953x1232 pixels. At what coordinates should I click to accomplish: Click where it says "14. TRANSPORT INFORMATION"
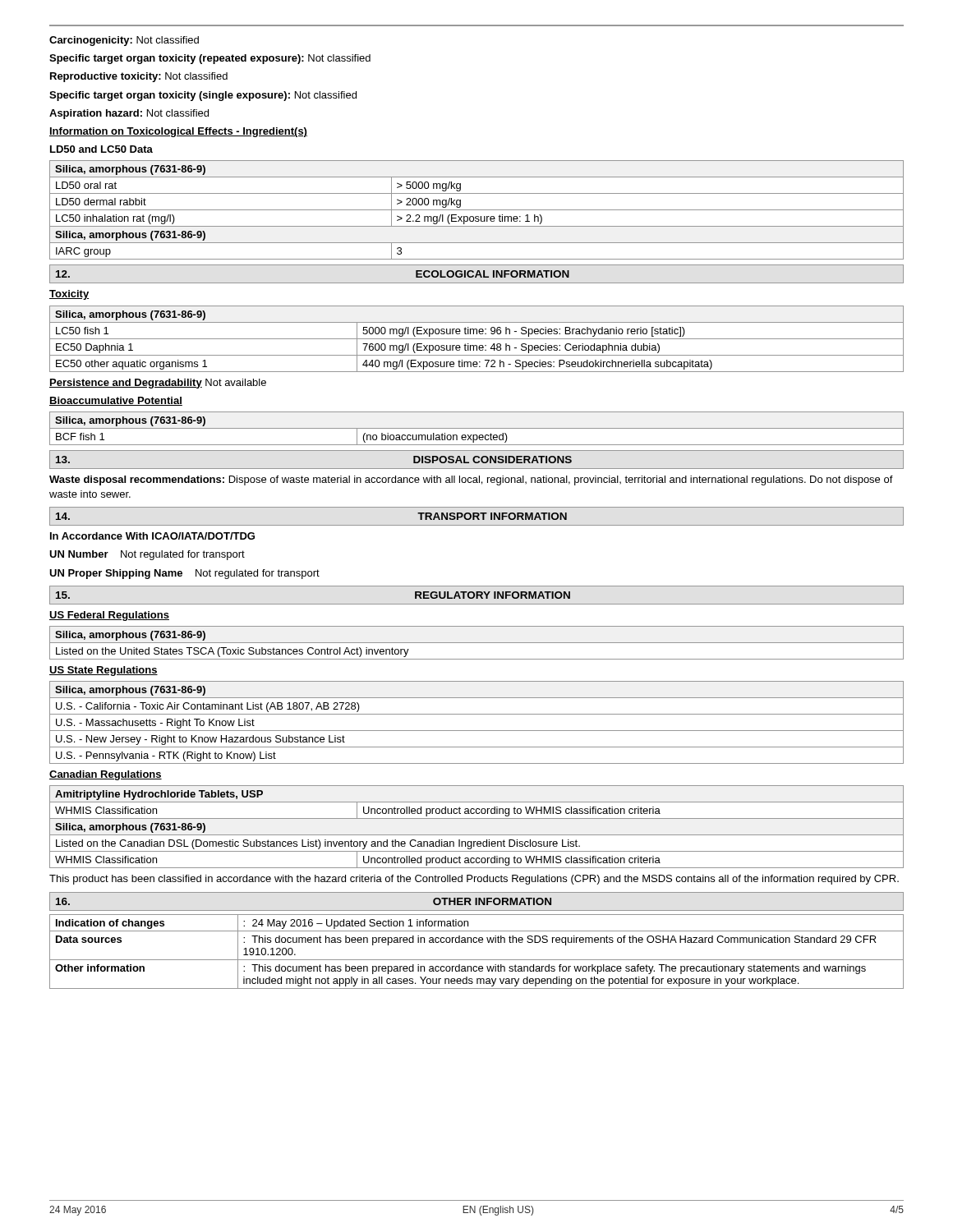point(476,516)
